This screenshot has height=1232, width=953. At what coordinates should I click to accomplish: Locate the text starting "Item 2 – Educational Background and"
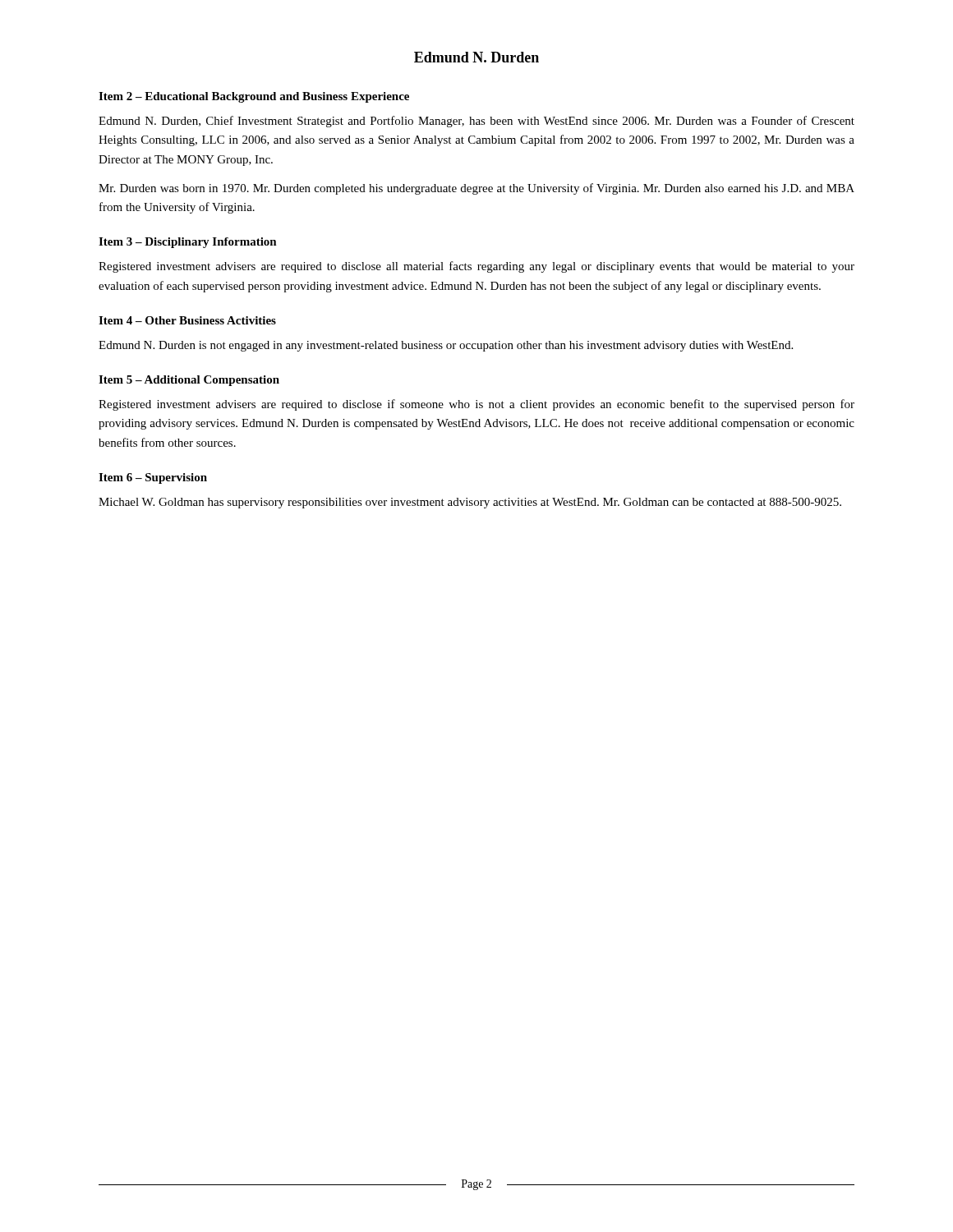(254, 96)
